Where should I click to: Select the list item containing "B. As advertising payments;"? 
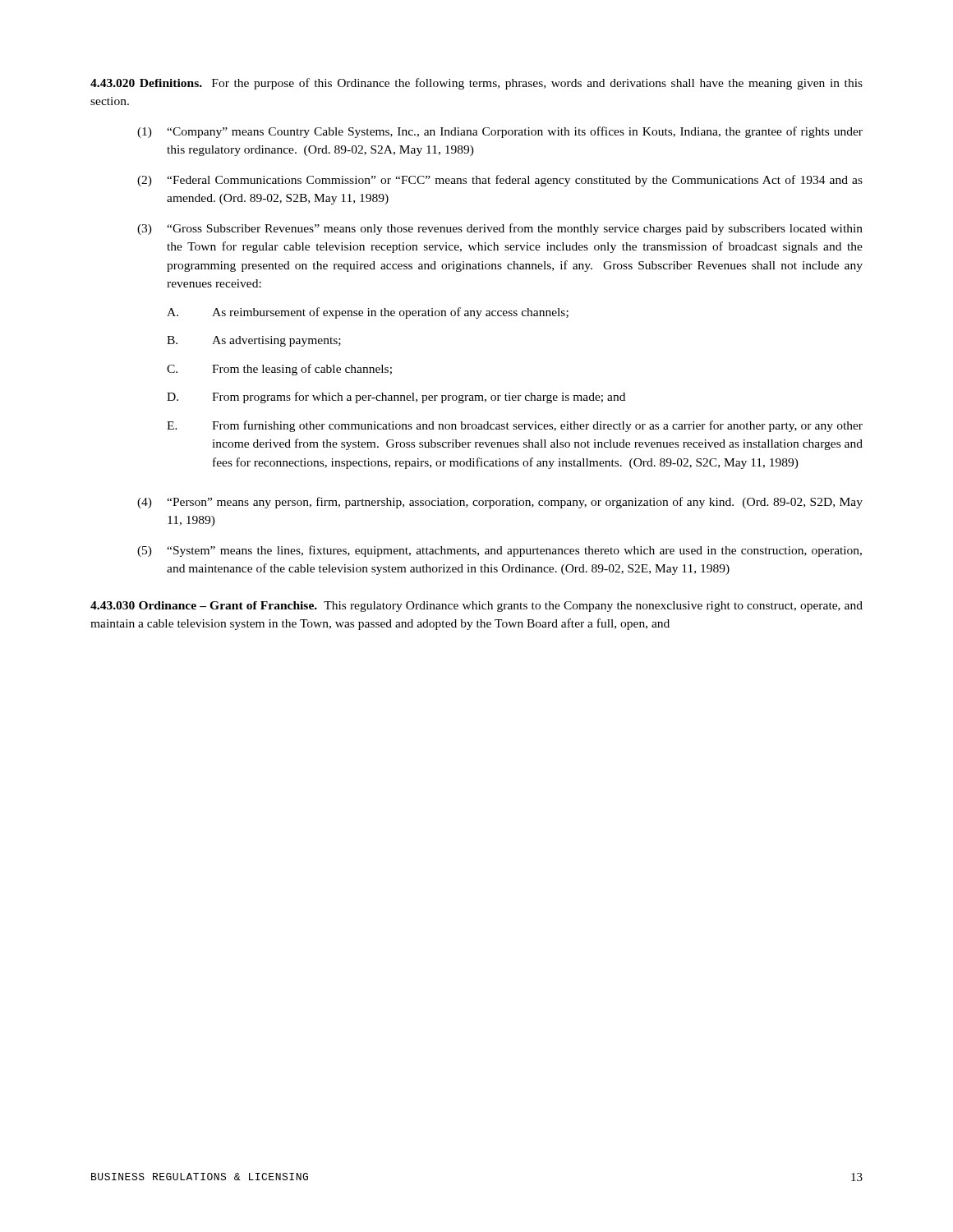pyautogui.click(x=254, y=341)
